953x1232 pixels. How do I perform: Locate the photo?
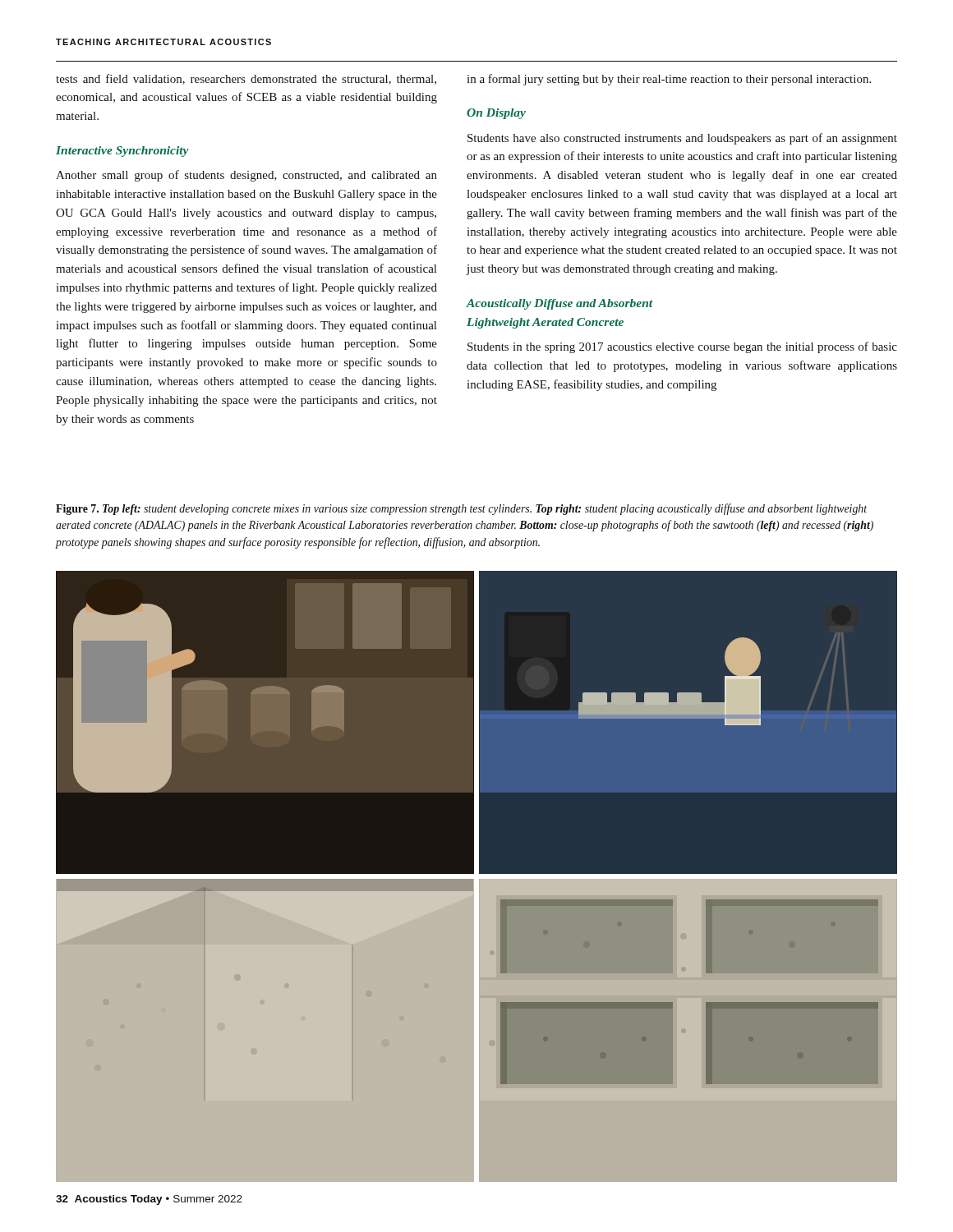pos(476,879)
